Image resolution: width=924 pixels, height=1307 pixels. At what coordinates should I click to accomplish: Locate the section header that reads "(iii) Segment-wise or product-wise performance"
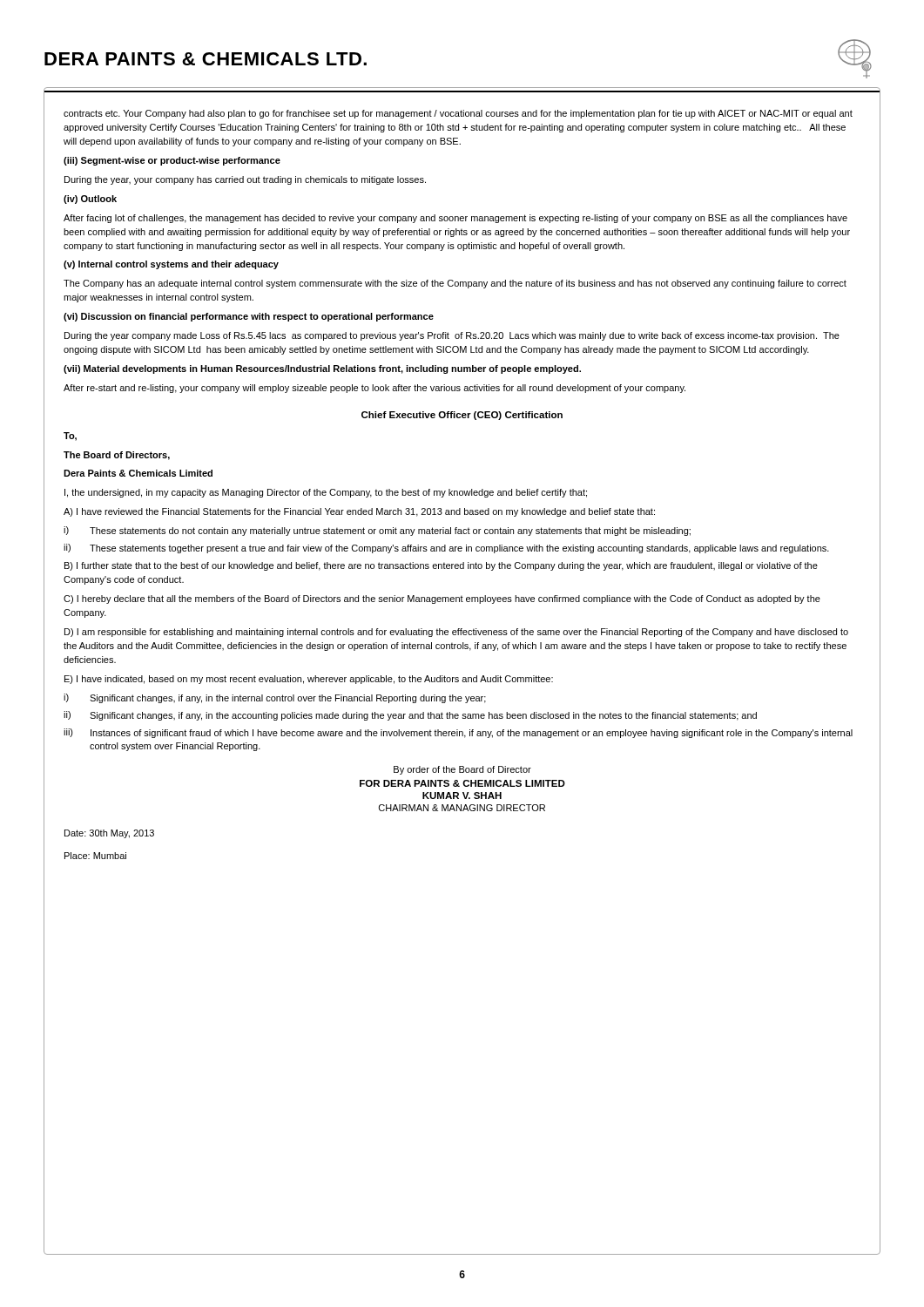(x=172, y=161)
